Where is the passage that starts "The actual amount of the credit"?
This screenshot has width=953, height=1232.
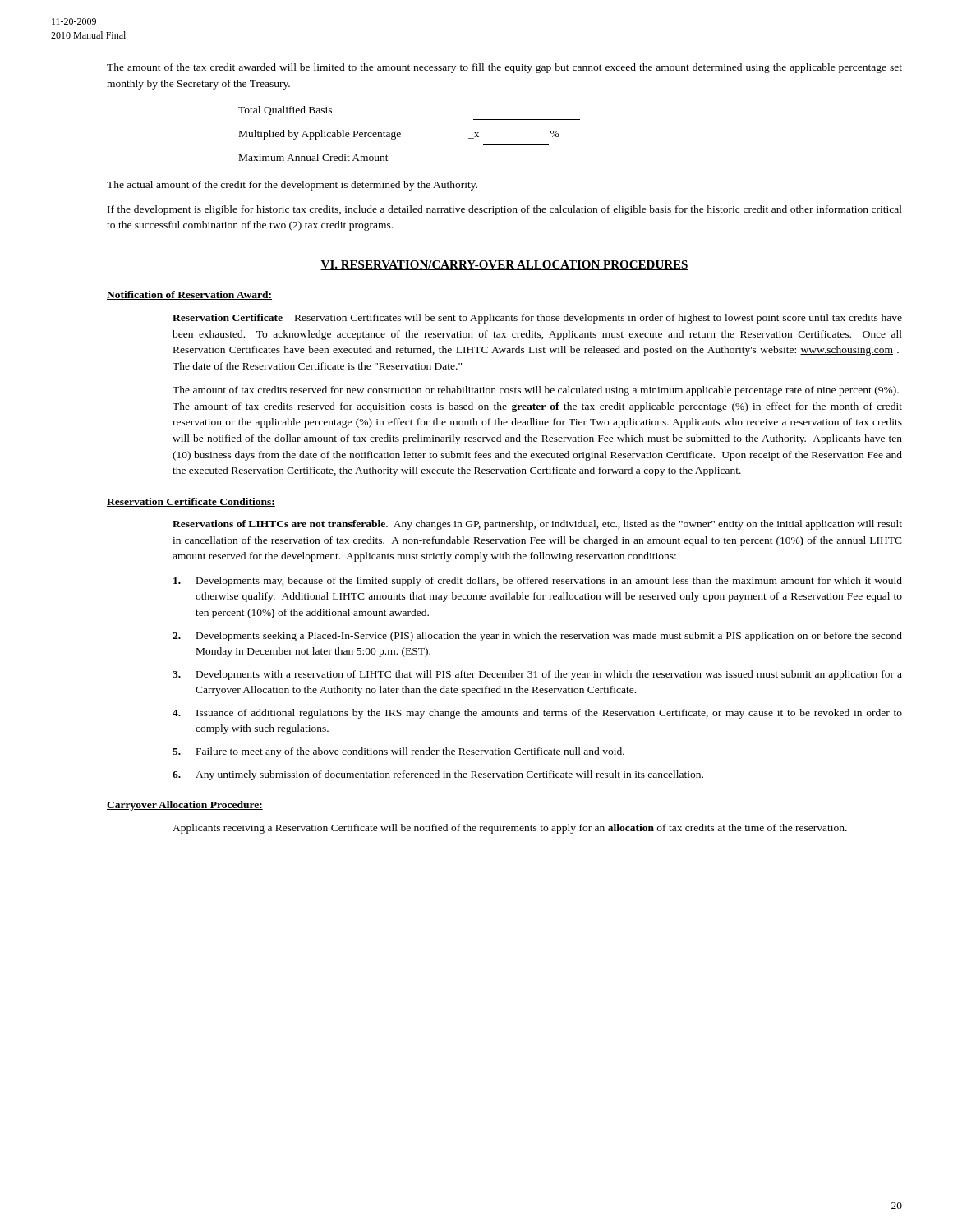pos(292,184)
